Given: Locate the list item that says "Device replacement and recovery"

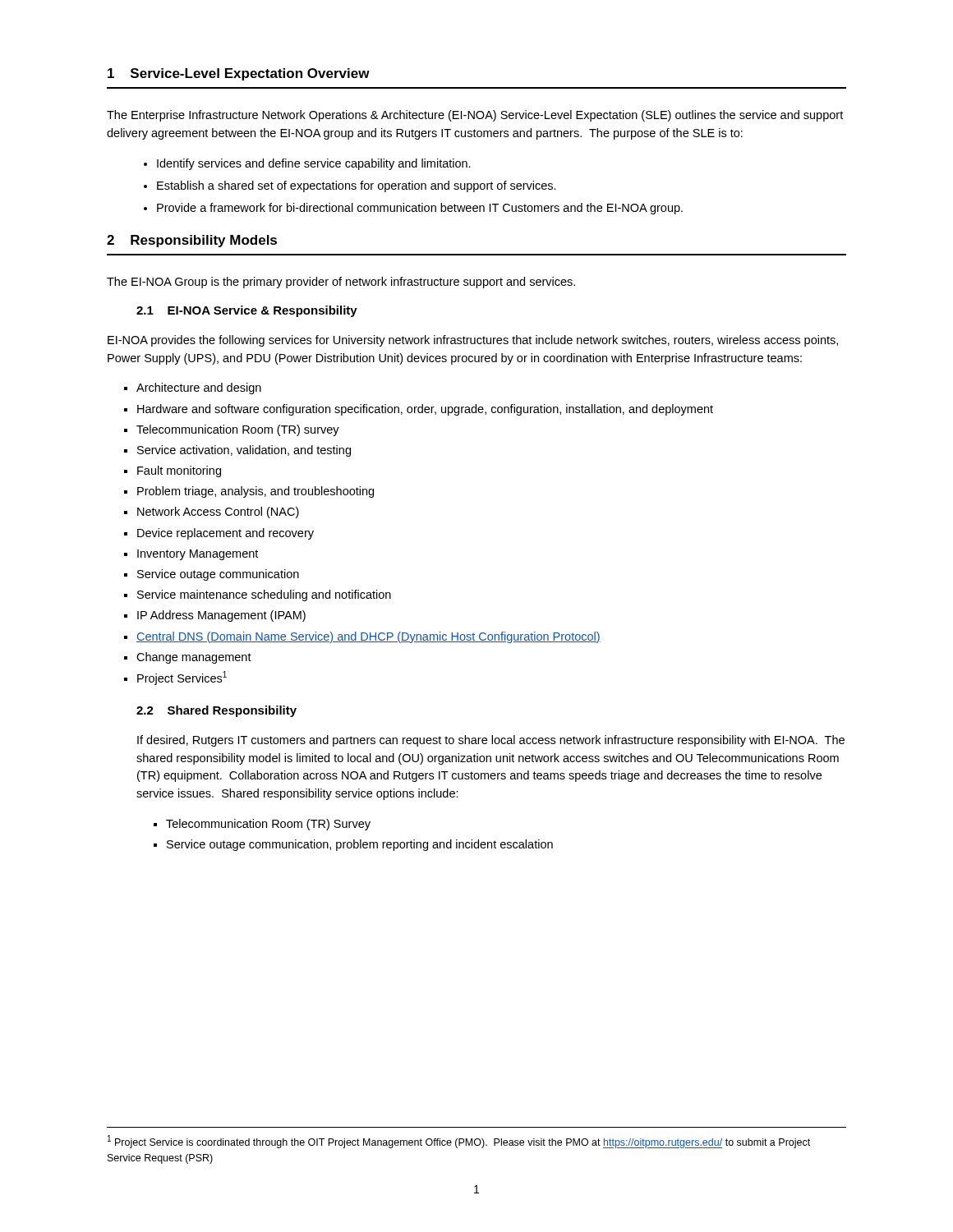Looking at the screenshot, I should tap(225, 533).
